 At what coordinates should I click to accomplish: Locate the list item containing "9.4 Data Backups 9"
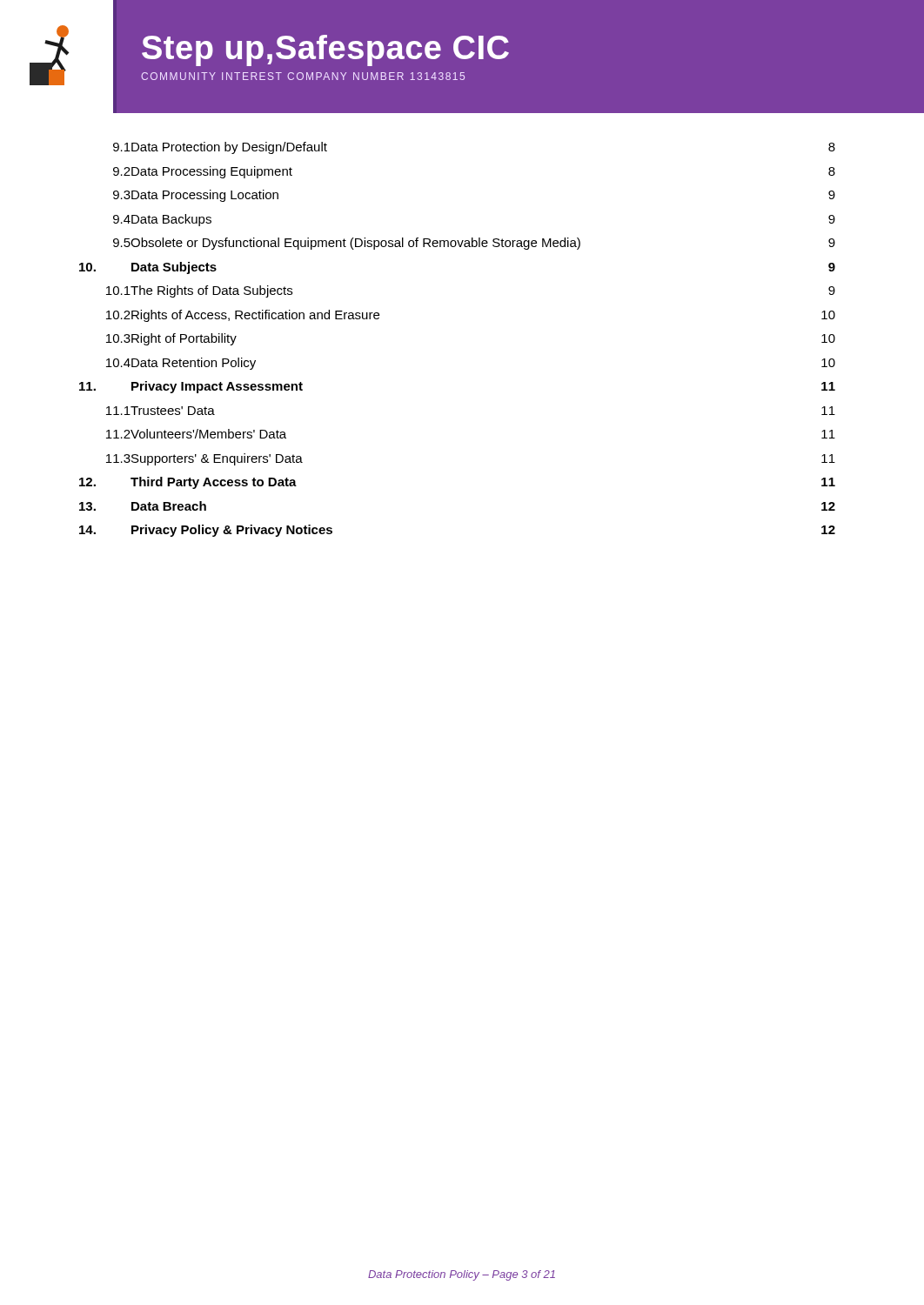tap(166, 220)
